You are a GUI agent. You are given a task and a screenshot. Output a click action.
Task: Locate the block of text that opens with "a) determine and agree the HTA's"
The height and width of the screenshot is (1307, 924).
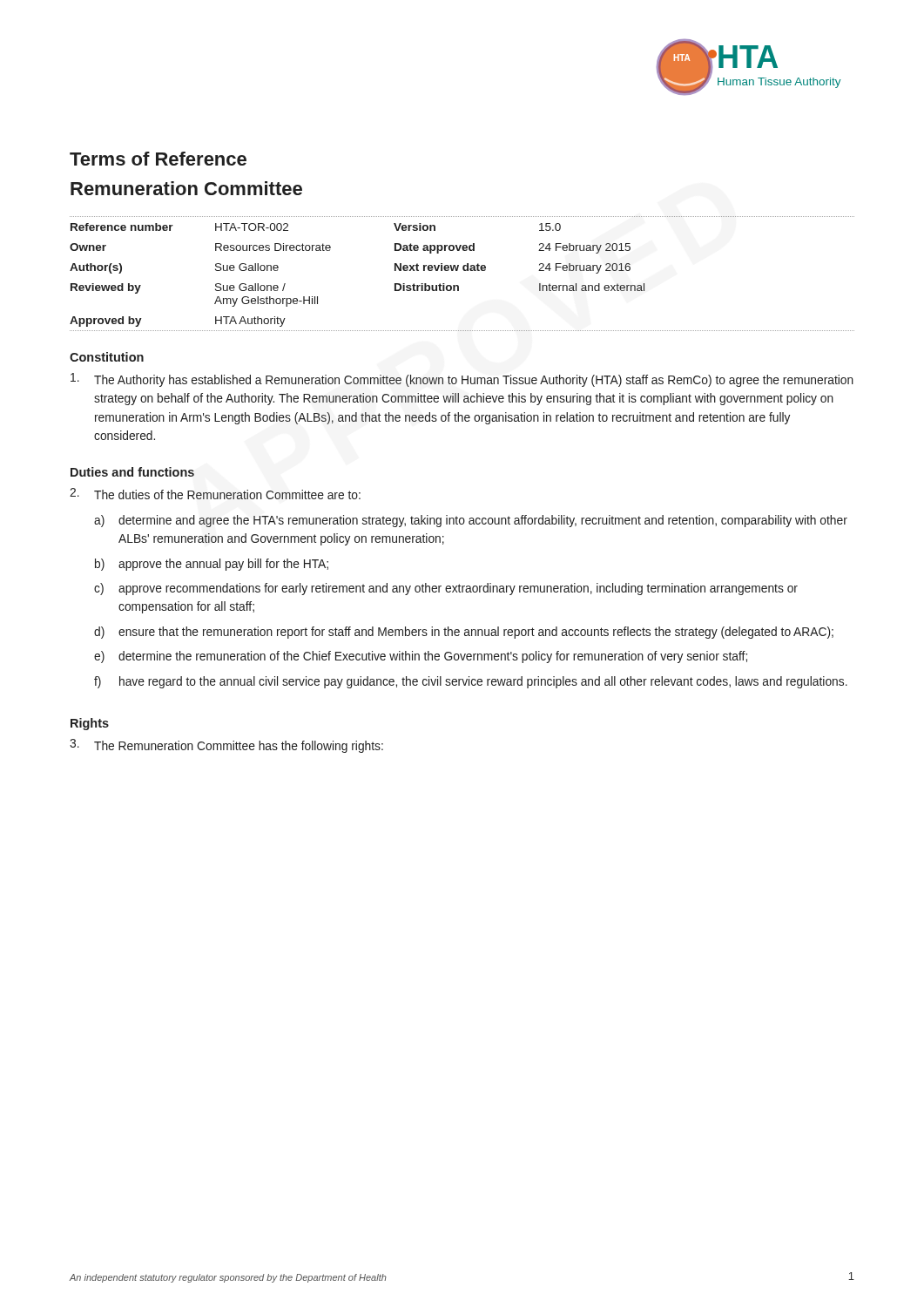(474, 530)
